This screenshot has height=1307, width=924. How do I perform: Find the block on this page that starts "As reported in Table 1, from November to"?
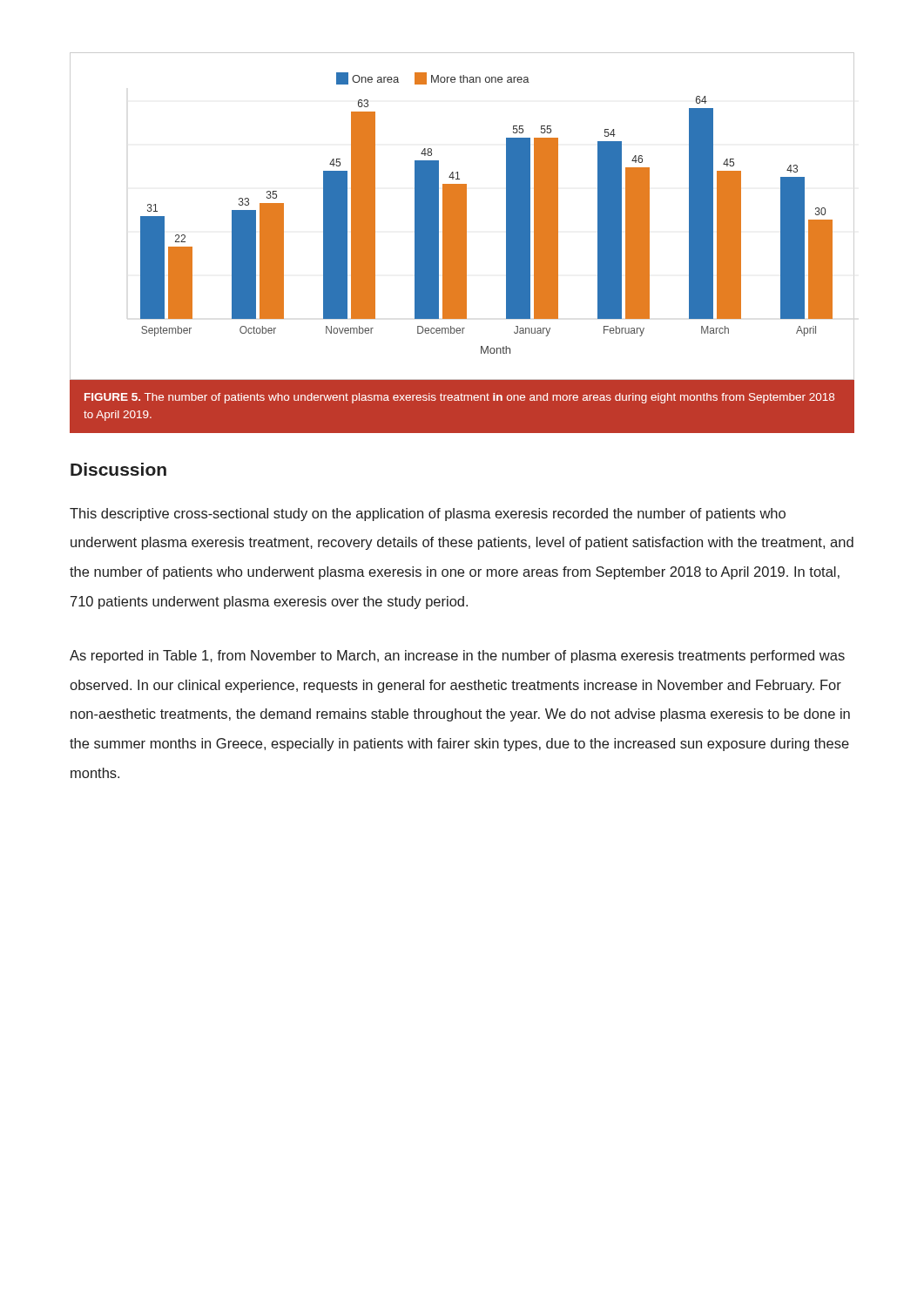(460, 714)
